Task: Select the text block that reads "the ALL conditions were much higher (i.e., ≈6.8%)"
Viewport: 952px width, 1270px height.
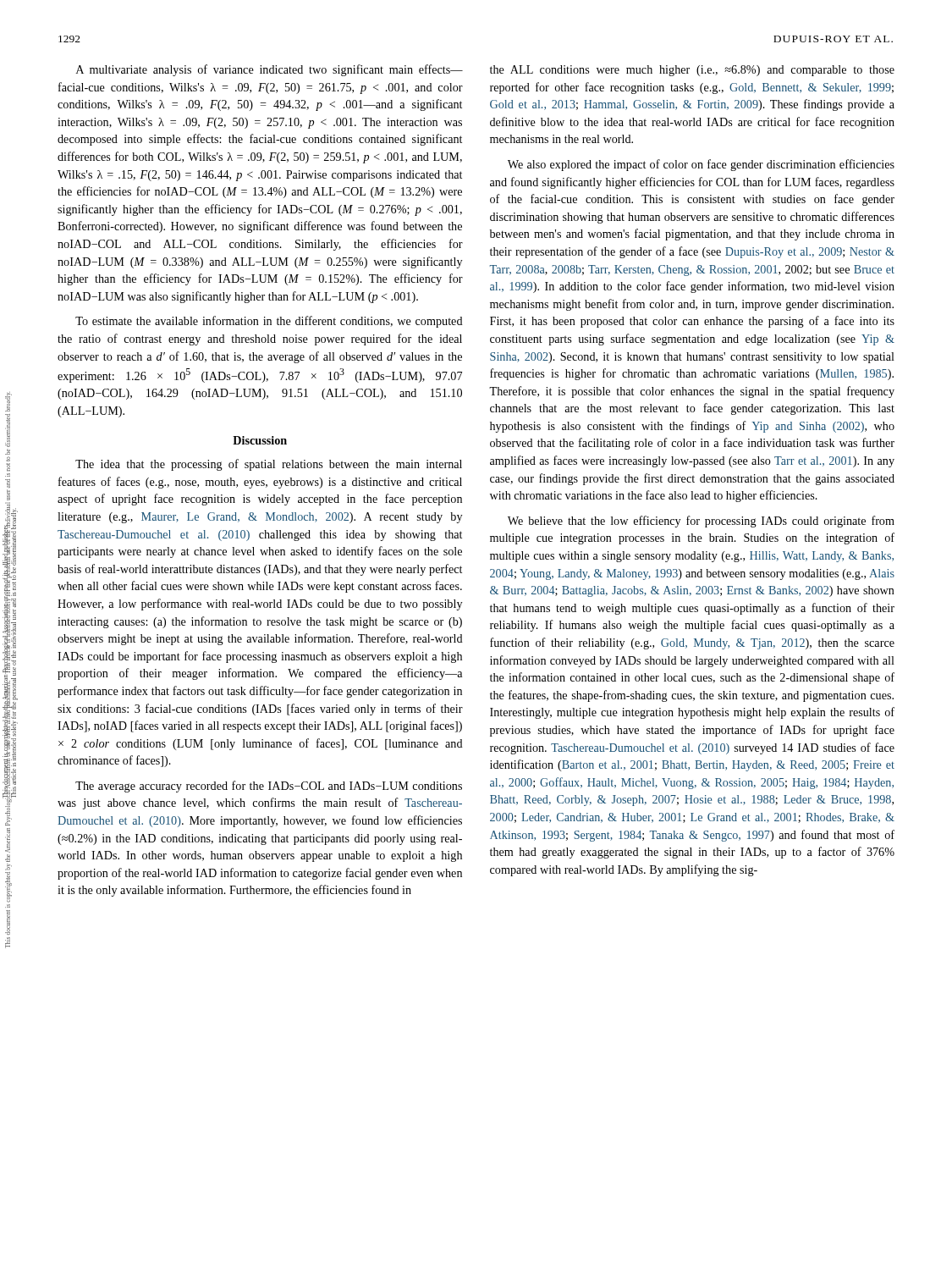Action: (x=692, y=105)
